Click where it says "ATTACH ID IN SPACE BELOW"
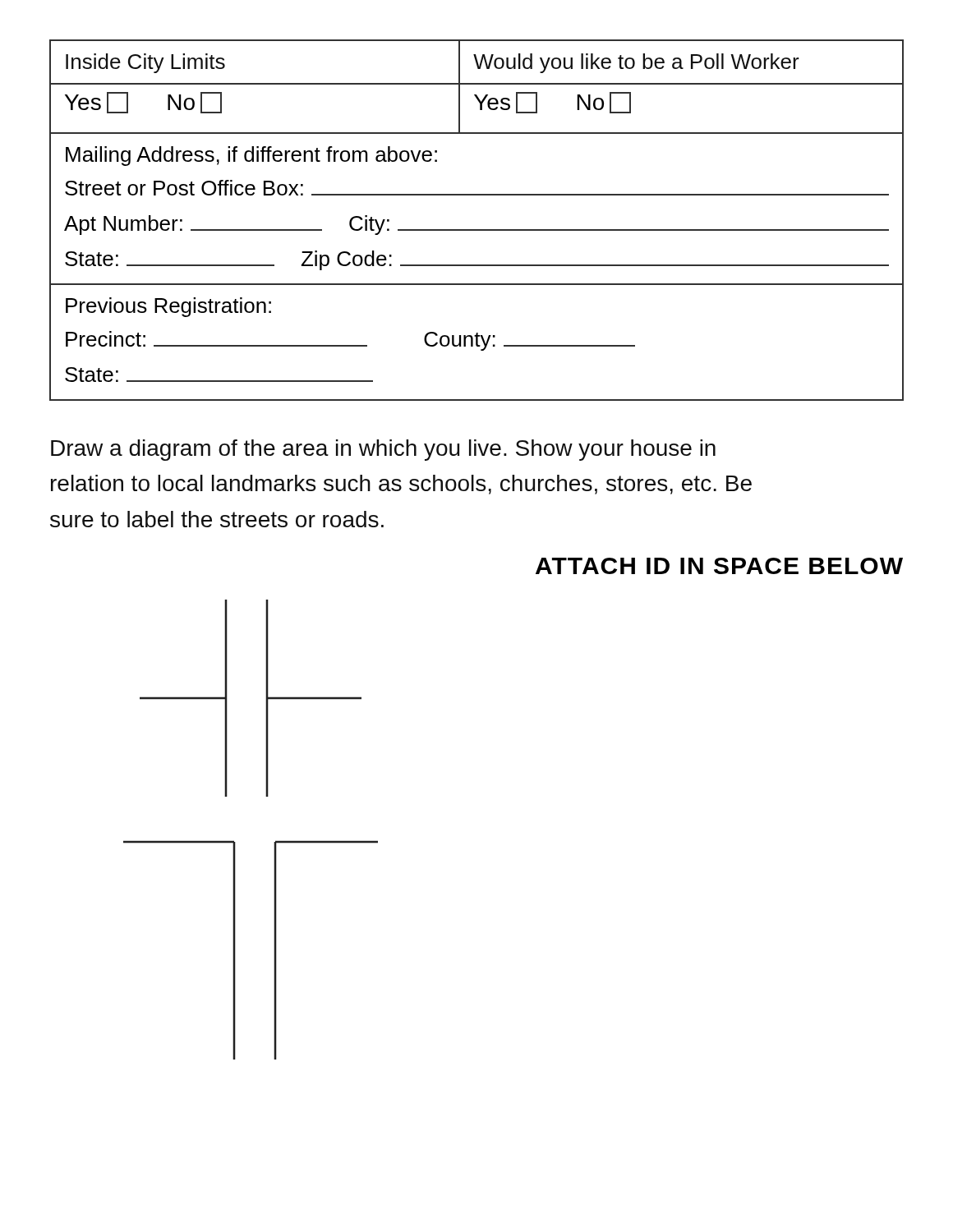Viewport: 953px width, 1232px height. point(719,566)
